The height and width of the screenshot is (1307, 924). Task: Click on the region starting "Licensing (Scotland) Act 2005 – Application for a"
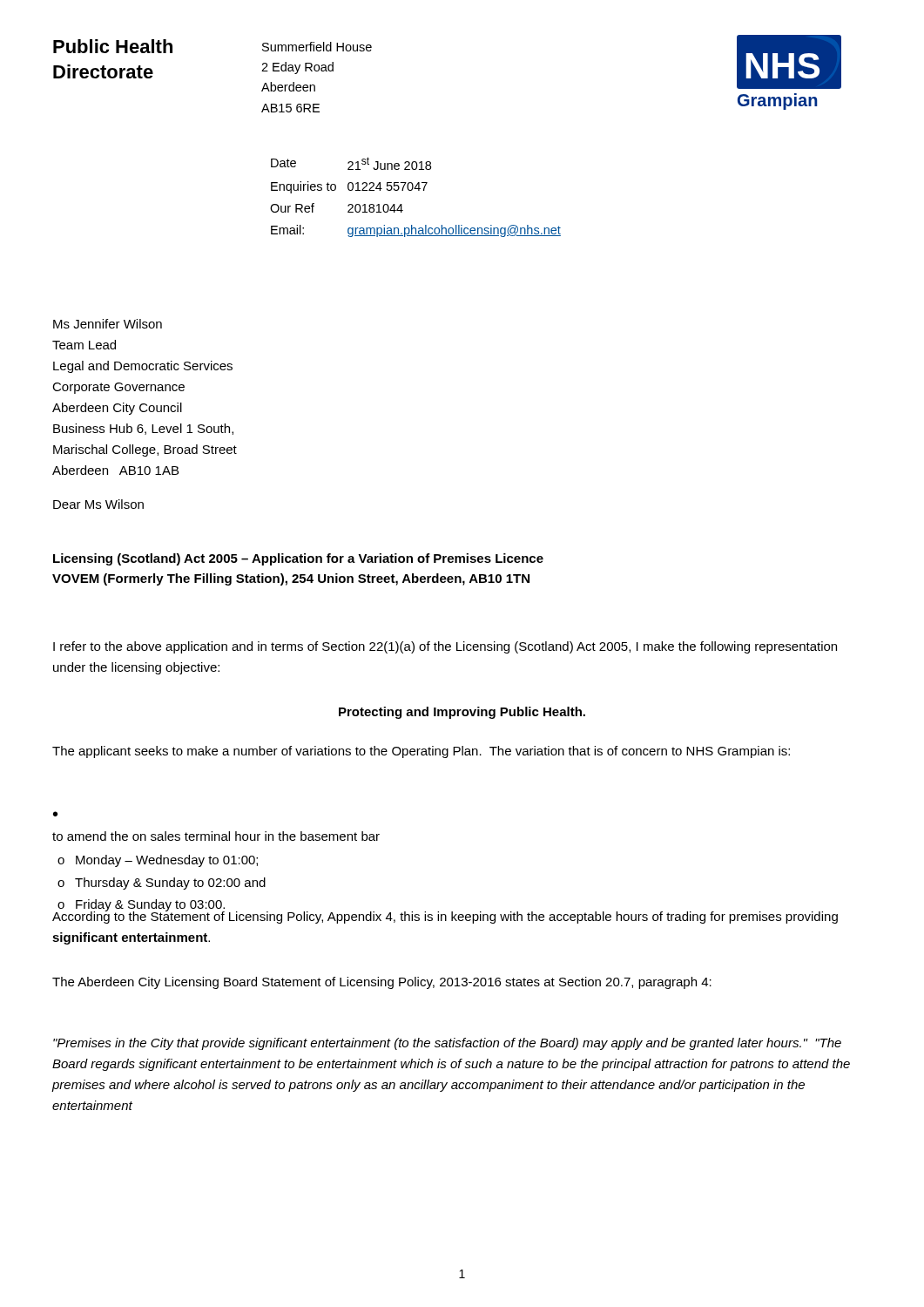pos(298,568)
